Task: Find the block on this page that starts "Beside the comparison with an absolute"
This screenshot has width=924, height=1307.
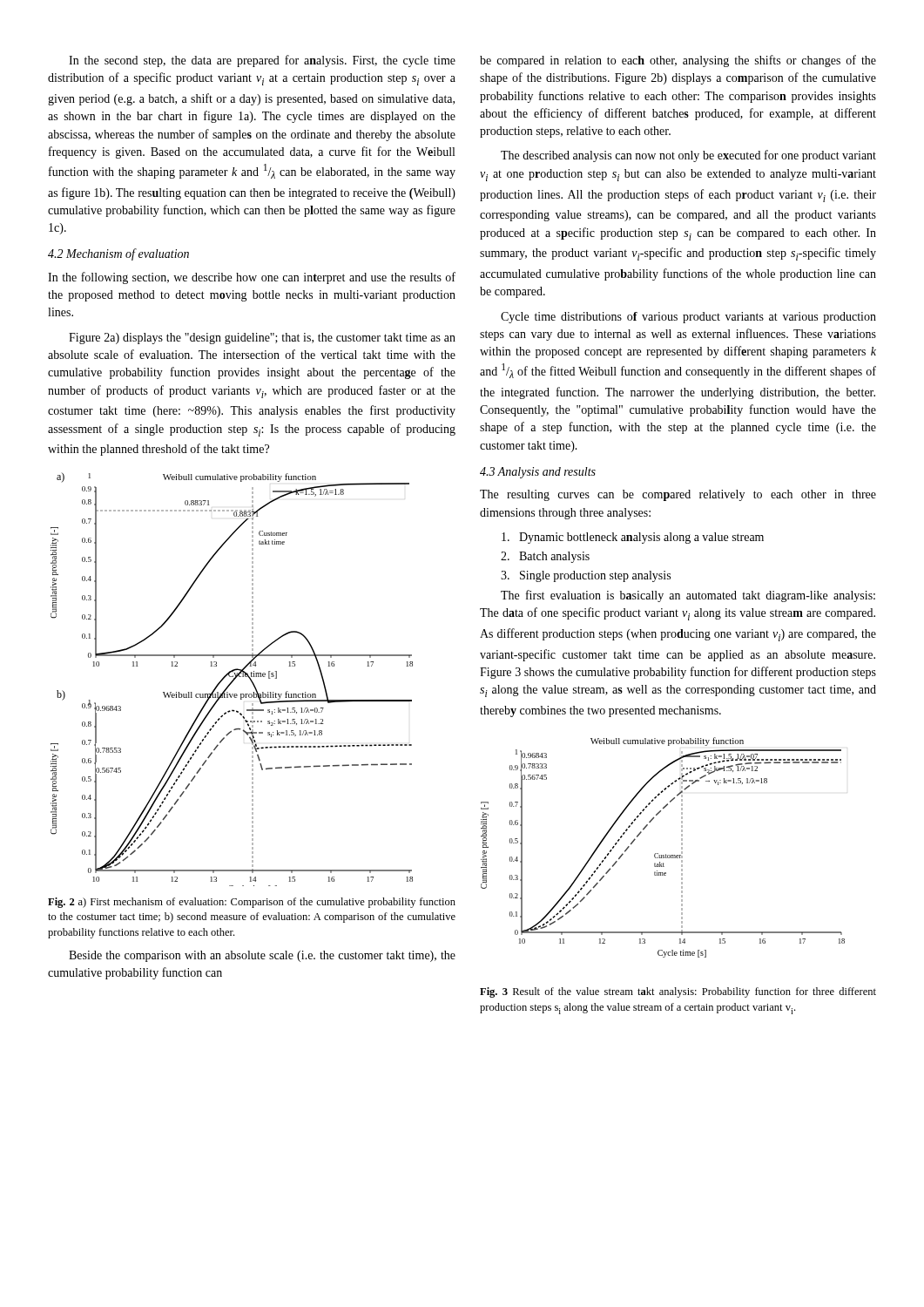Action: (252, 965)
